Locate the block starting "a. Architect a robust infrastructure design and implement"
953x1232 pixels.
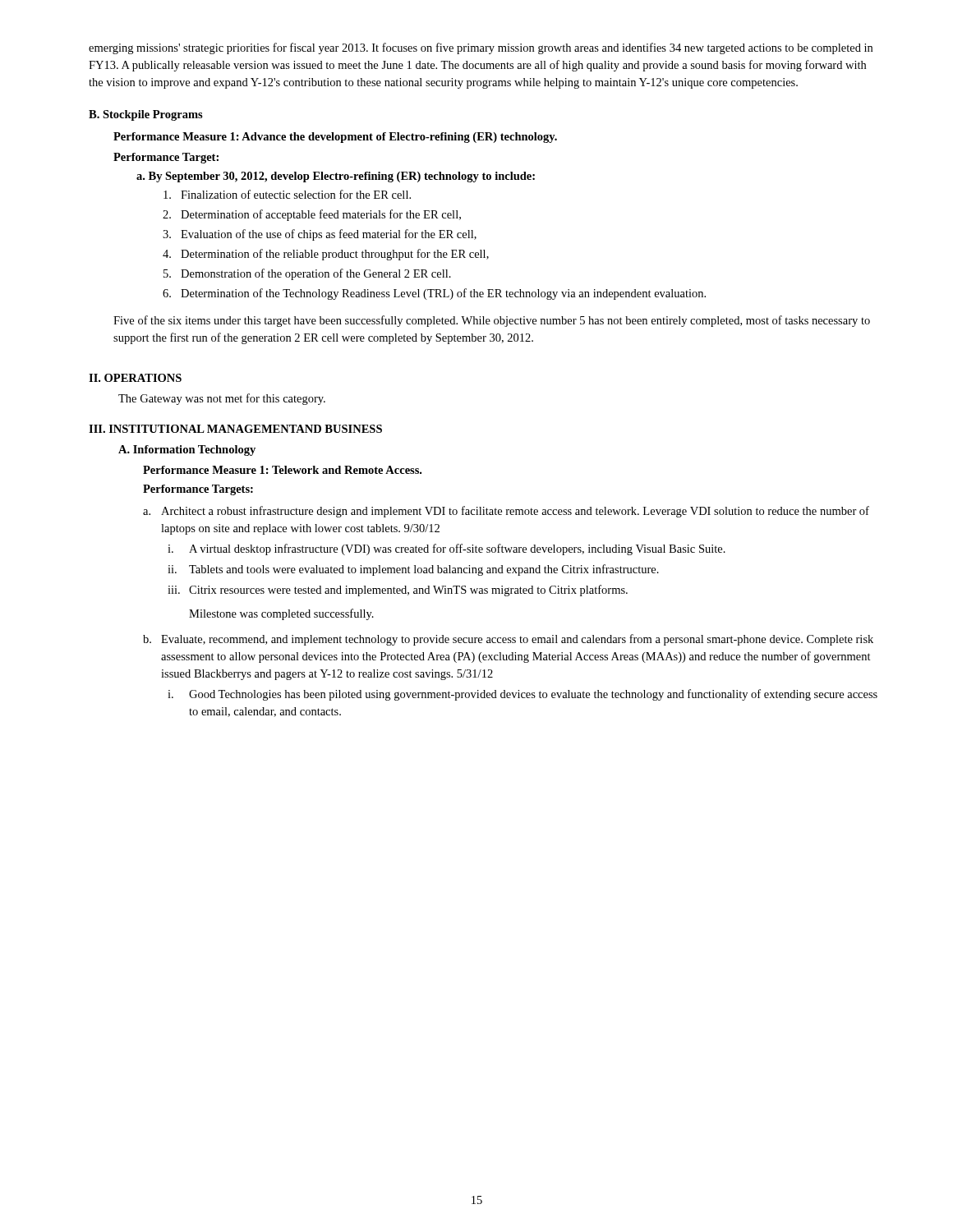(511, 520)
